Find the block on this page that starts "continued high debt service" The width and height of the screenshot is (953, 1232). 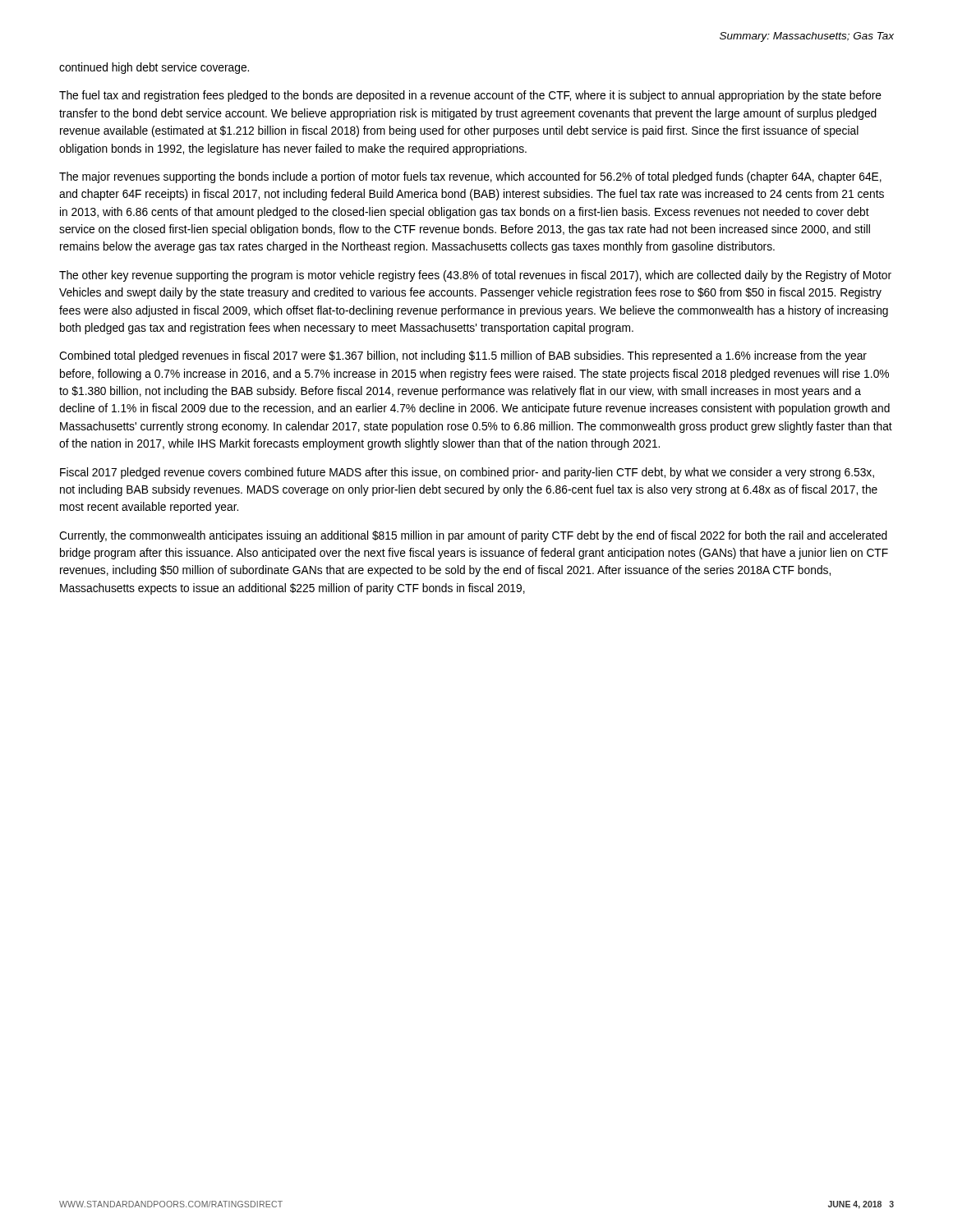(x=155, y=68)
